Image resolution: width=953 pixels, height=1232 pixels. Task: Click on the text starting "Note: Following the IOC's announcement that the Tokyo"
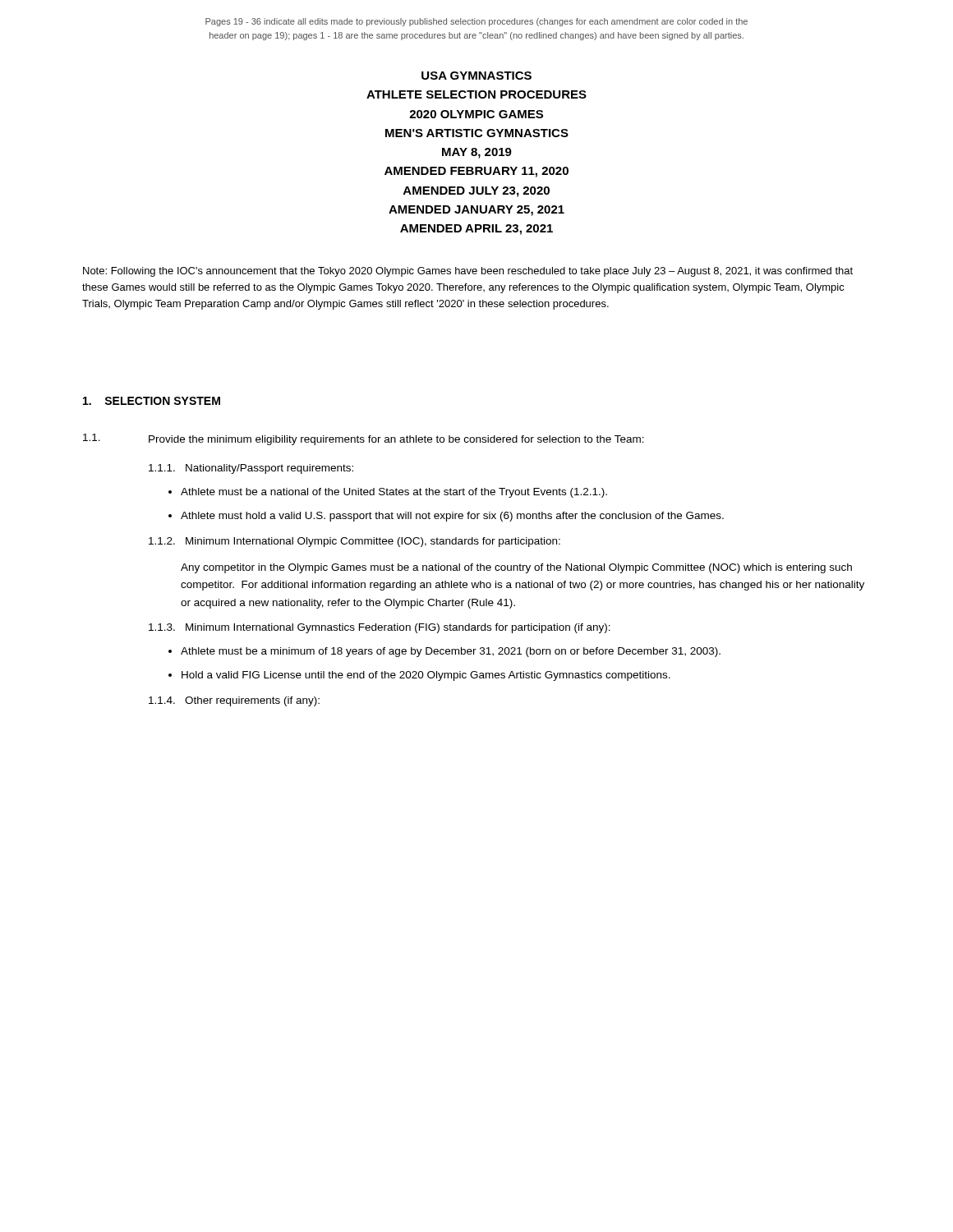(x=467, y=287)
